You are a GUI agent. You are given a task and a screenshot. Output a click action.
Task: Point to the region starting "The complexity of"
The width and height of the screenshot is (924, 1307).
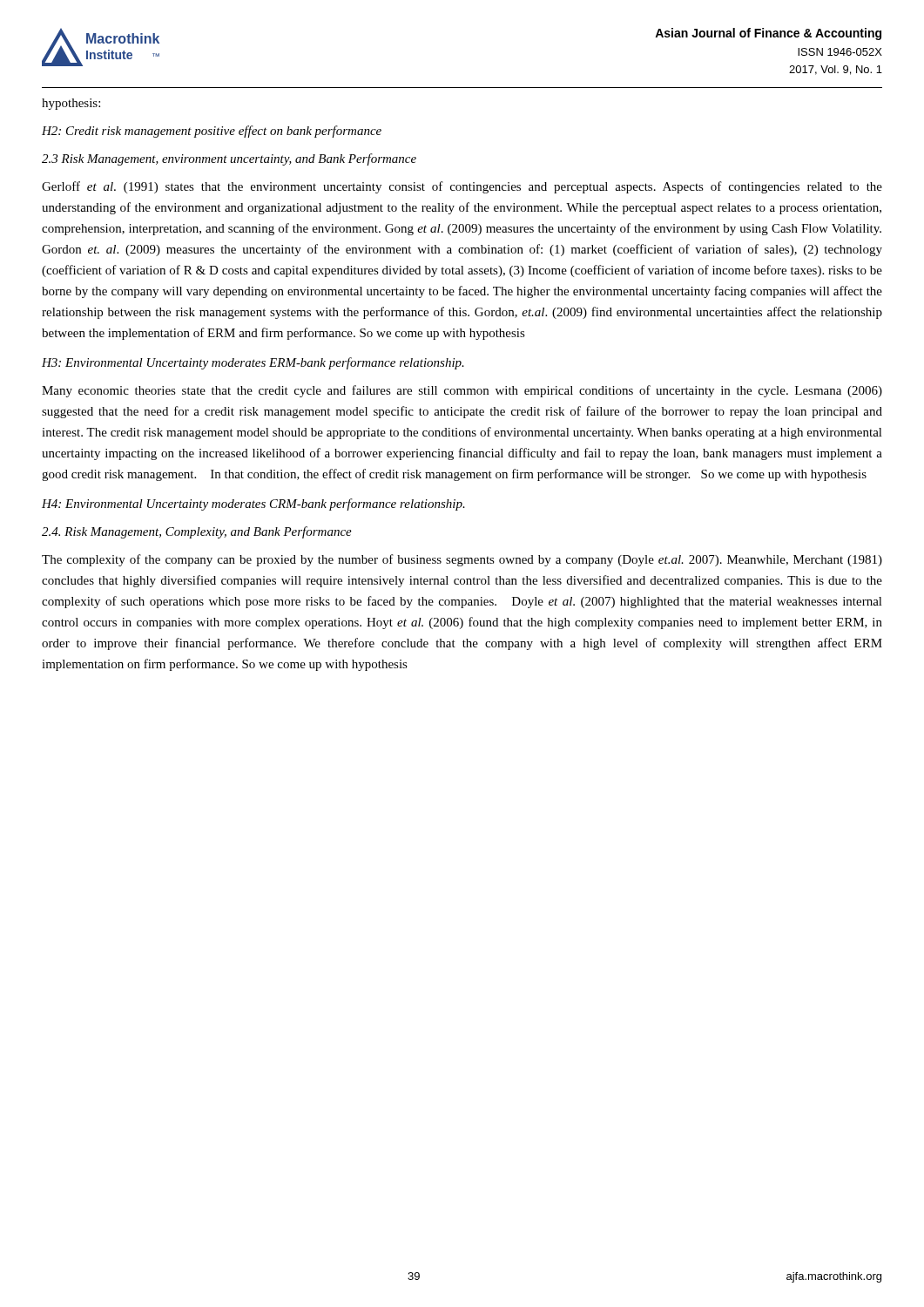[x=462, y=612]
